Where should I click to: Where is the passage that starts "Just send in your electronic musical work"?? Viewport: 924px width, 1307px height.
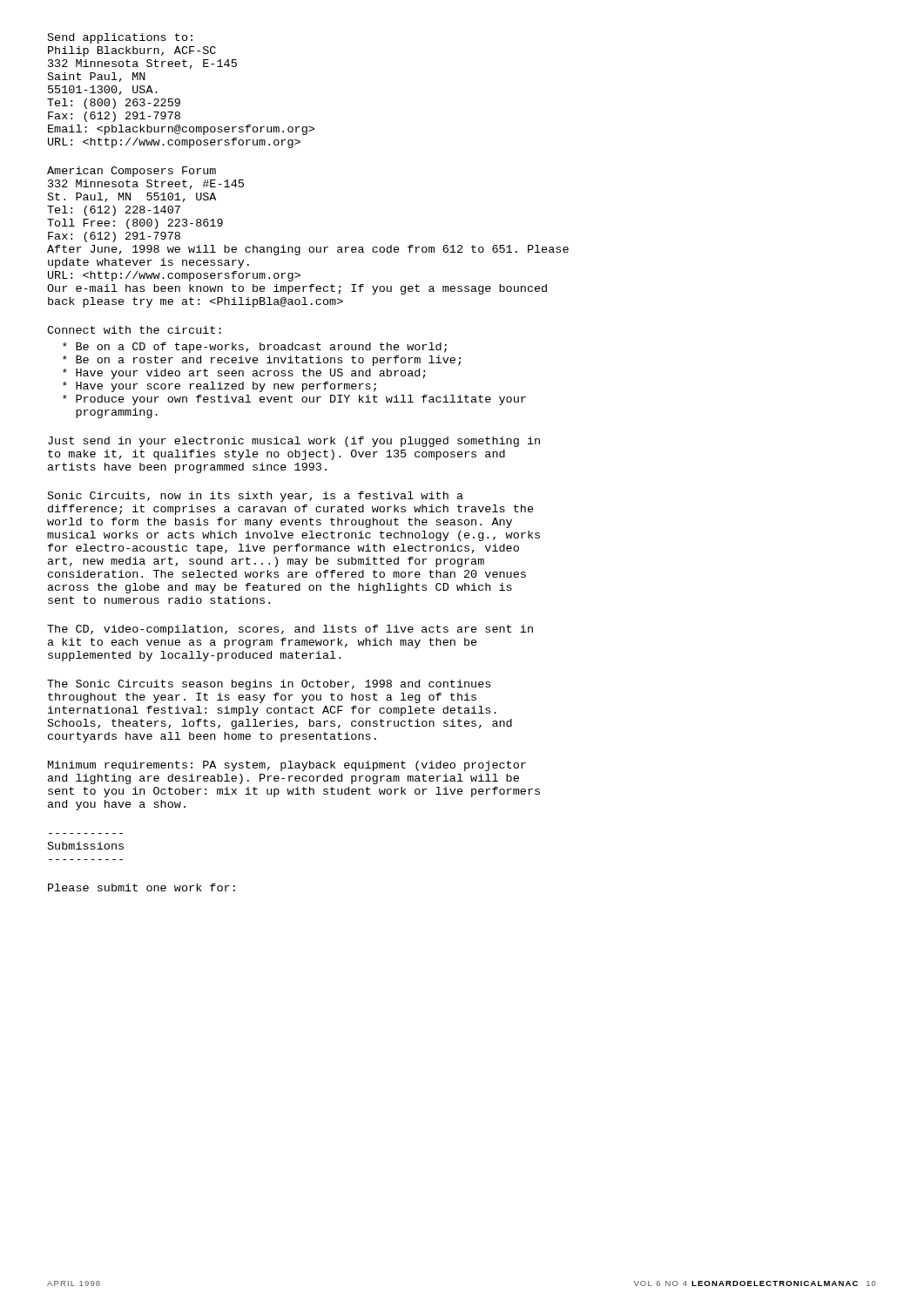[x=462, y=454]
